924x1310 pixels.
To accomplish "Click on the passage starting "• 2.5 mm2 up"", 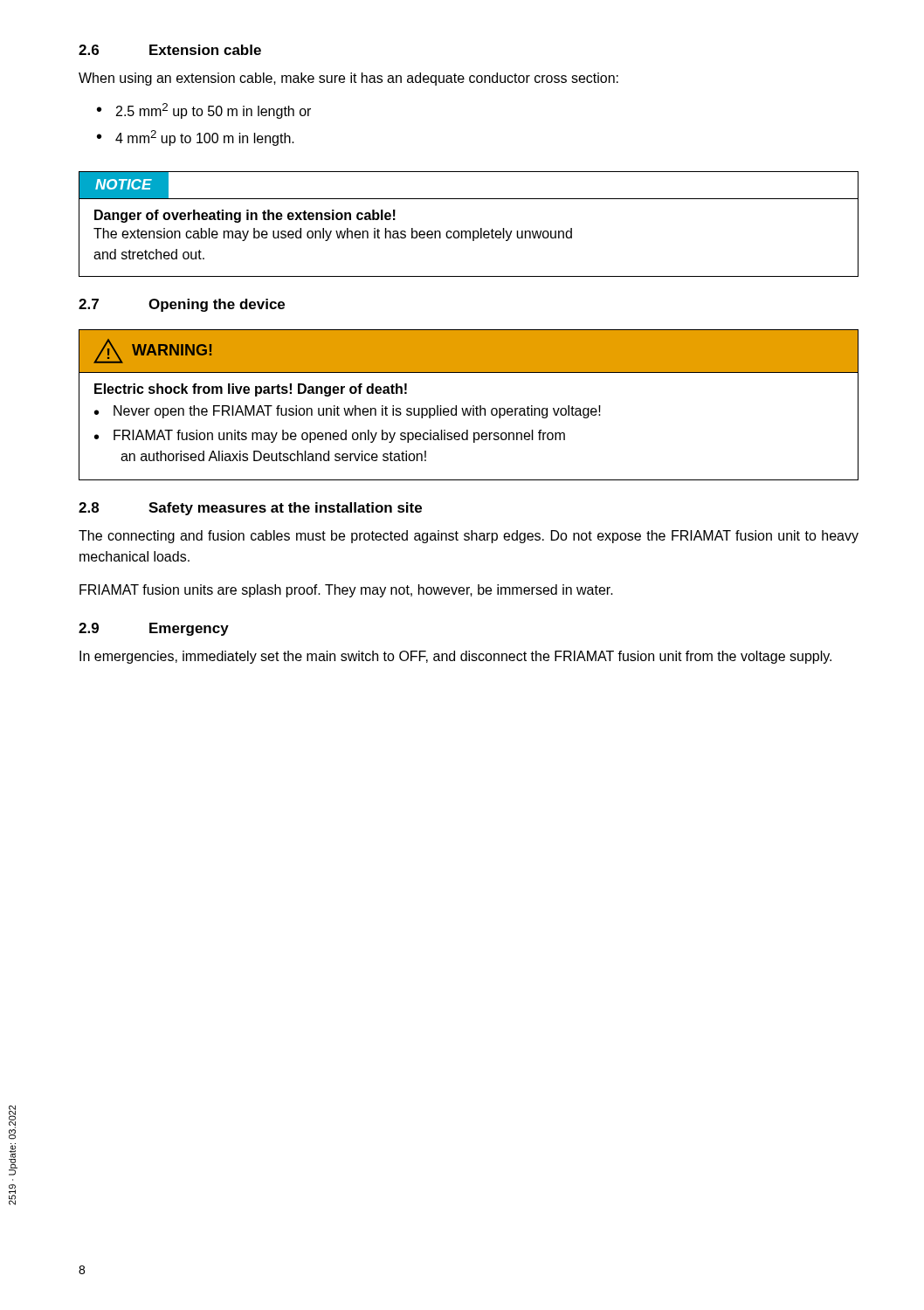I will [x=204, y=110].
